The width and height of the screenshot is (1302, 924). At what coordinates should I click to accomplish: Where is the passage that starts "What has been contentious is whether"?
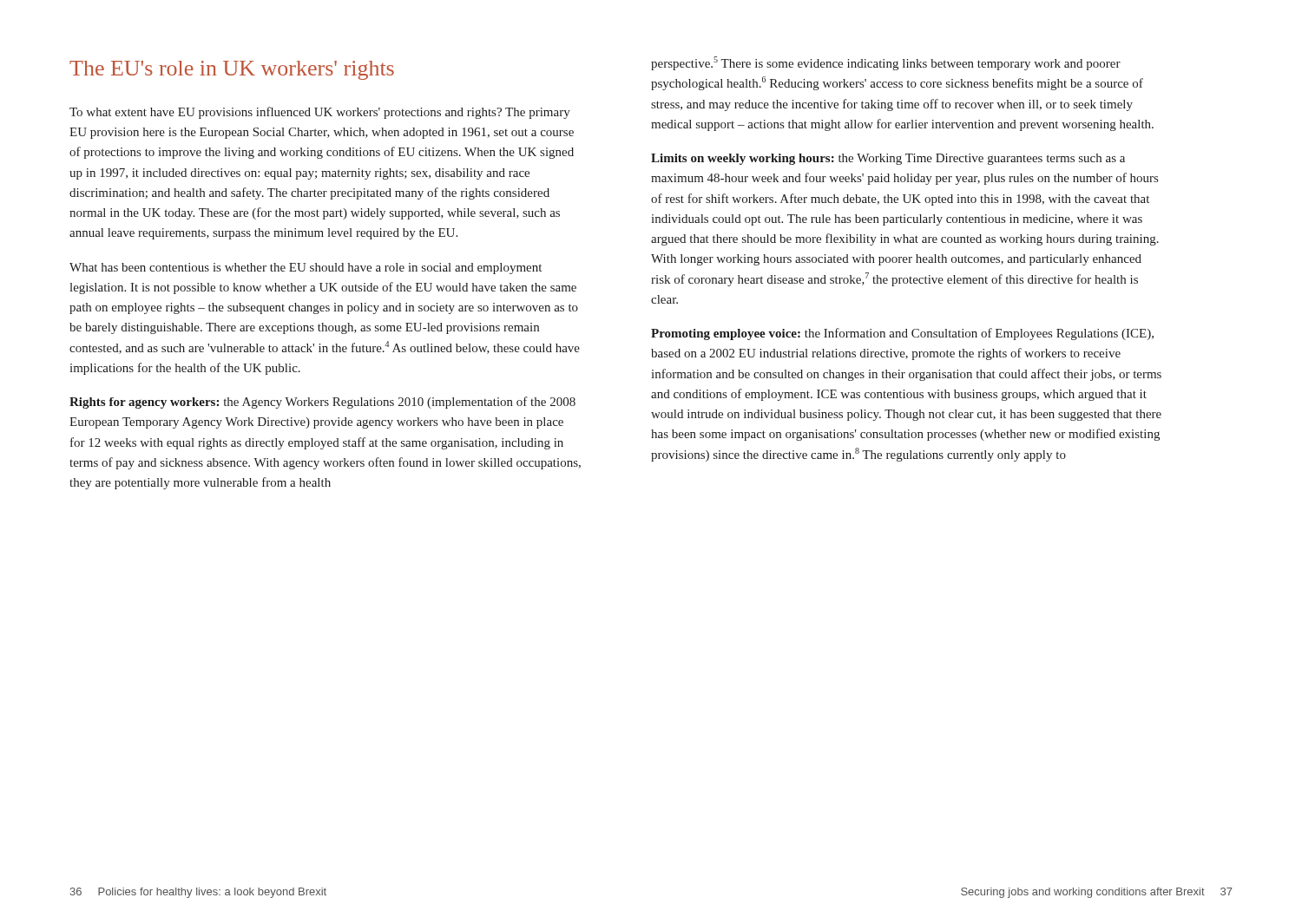pyautogui.click(x=326, y=318)
